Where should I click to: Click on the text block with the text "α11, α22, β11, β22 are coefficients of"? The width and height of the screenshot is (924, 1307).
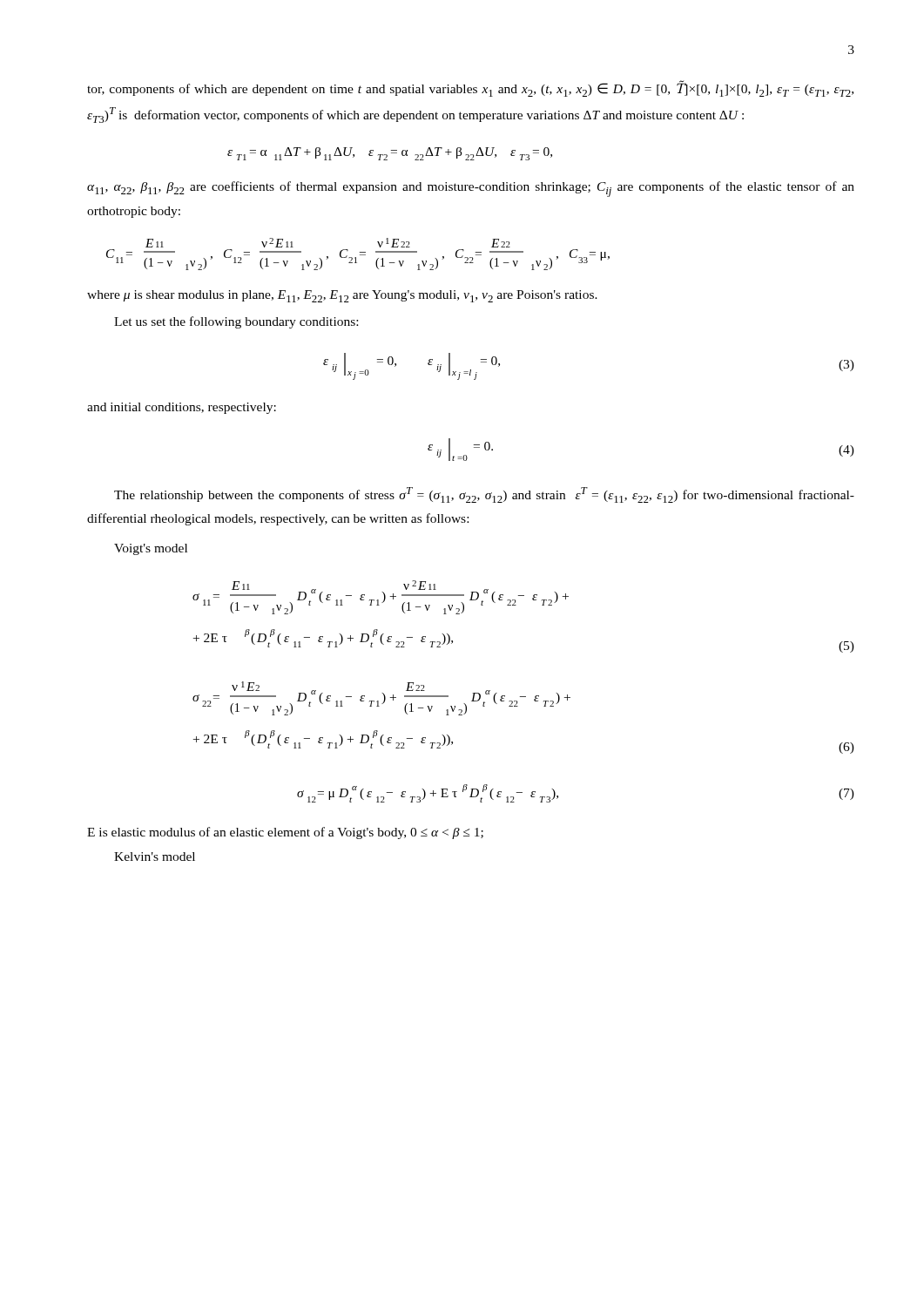[x=471, y=198]
